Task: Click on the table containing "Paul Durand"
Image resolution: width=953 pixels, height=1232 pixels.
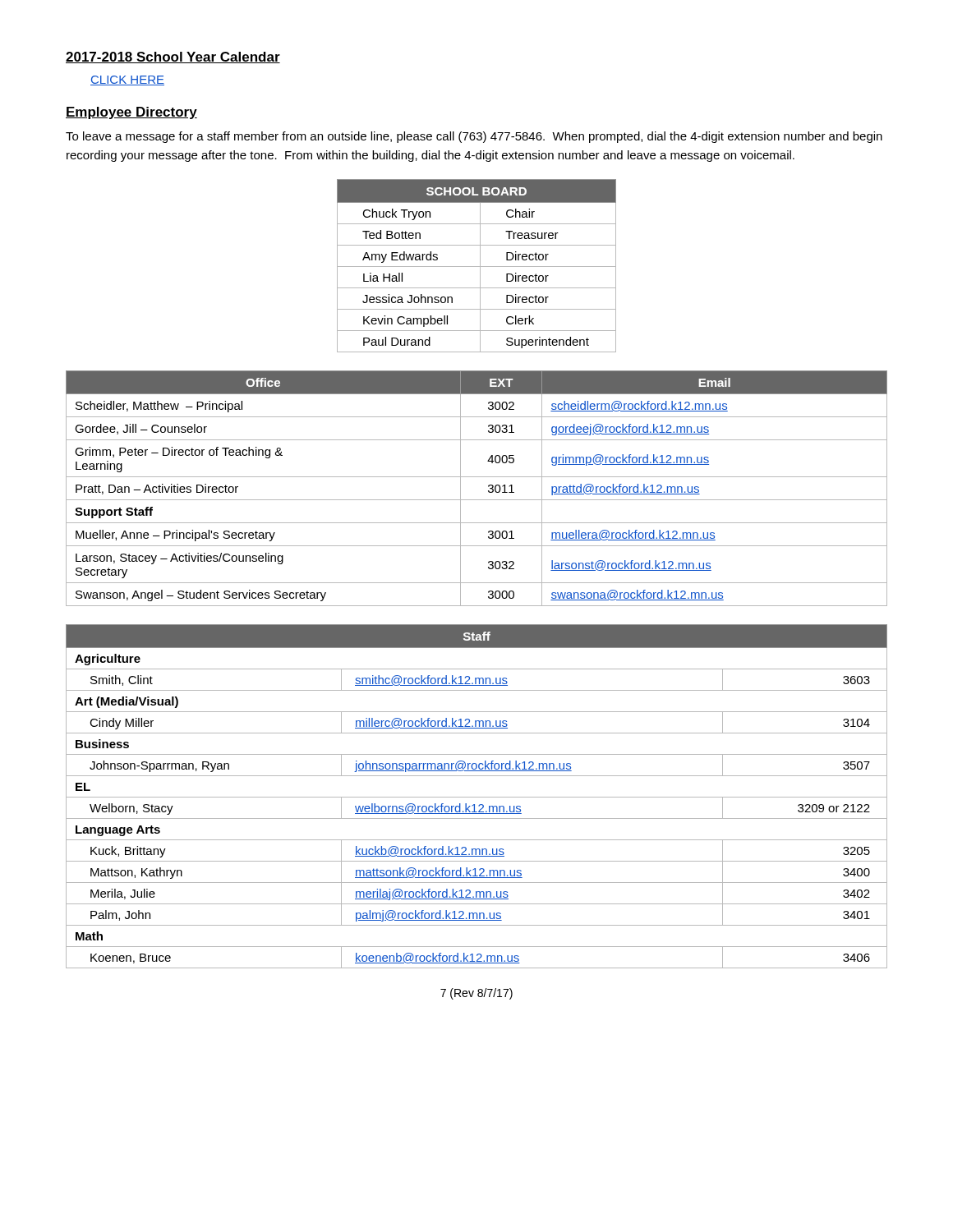Action: click(x=476, y=266)
